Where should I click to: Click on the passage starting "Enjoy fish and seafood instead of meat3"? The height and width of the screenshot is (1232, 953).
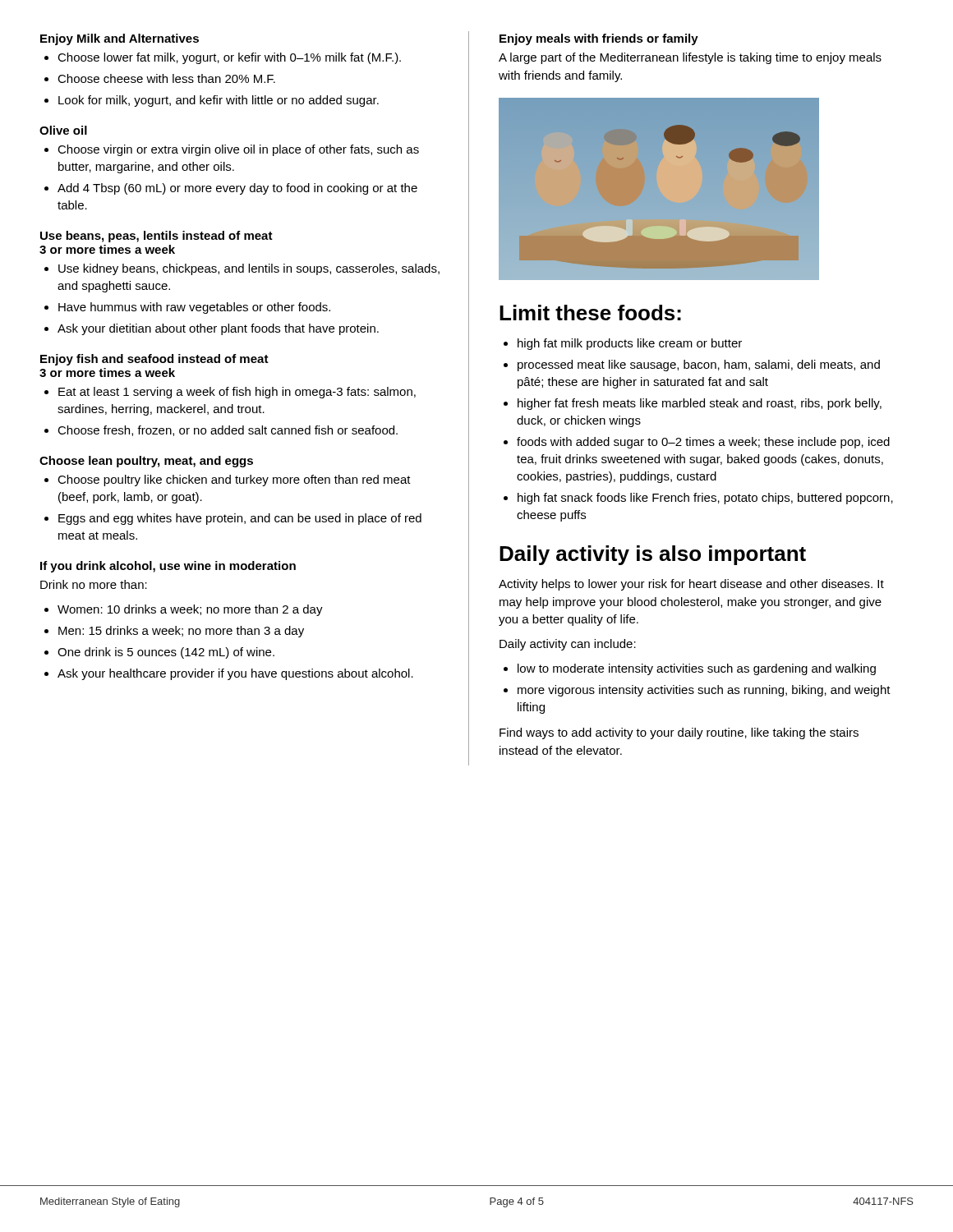click(154, 365)
